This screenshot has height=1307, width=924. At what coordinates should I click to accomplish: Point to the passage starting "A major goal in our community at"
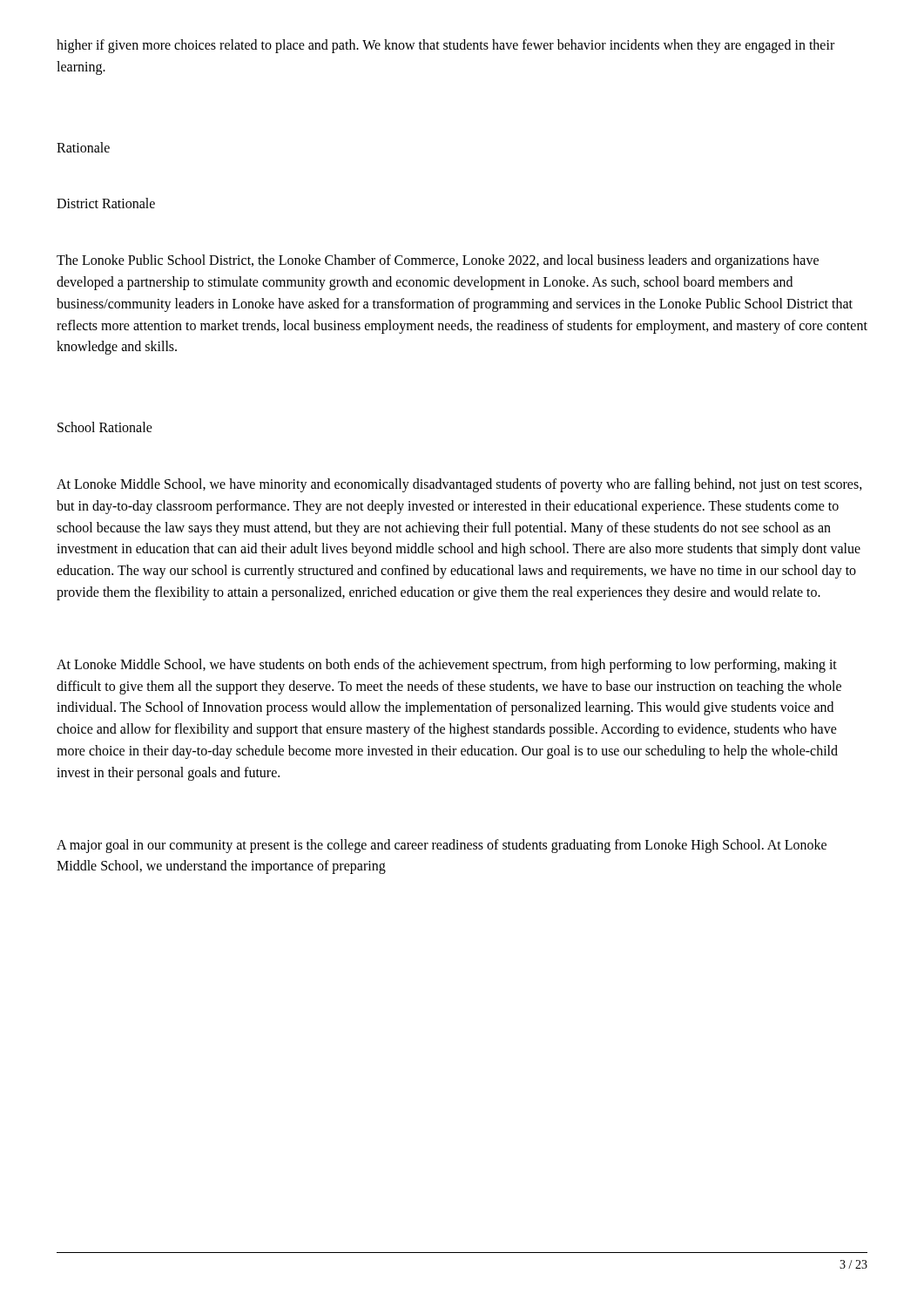[x=442, y=855]
